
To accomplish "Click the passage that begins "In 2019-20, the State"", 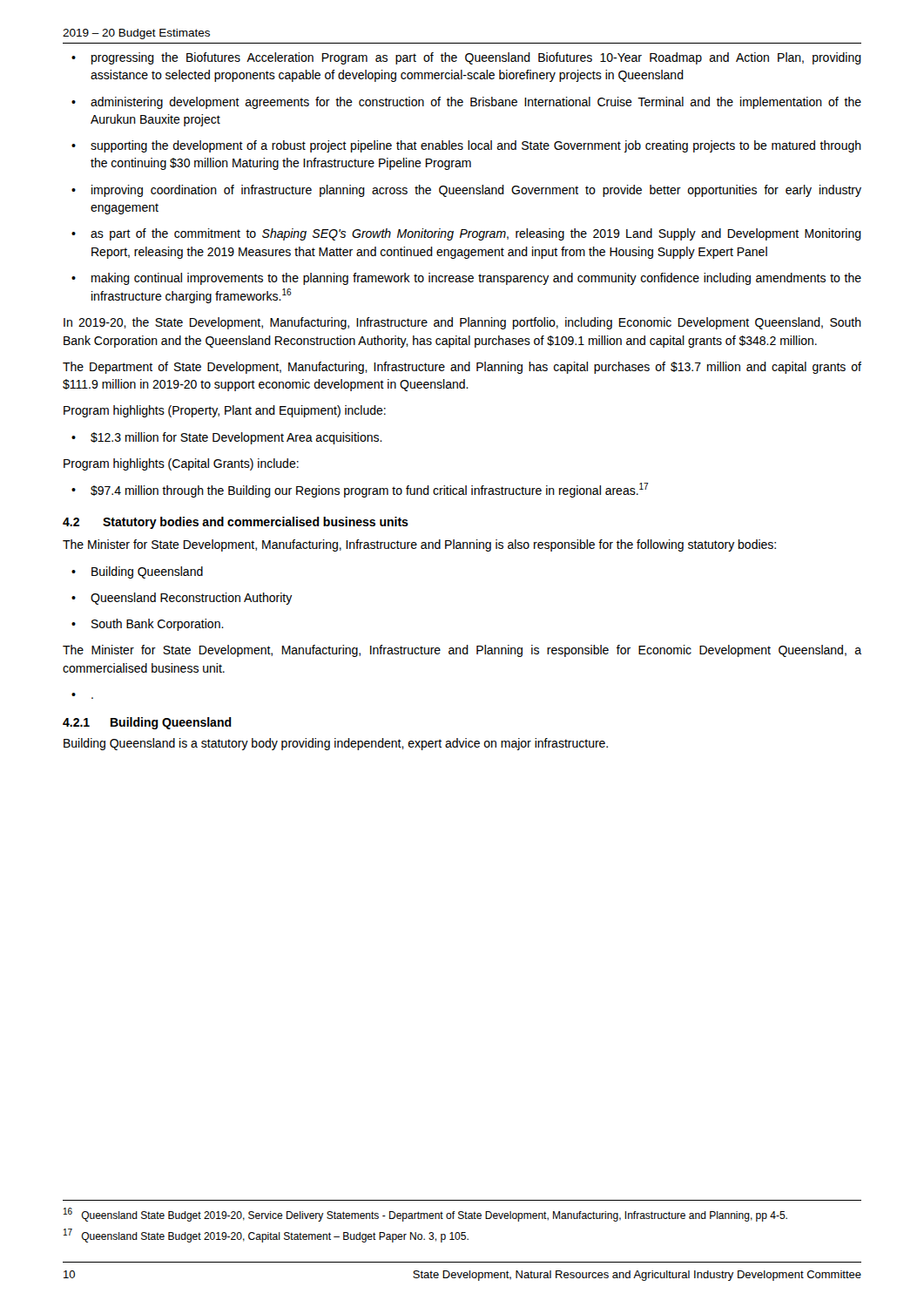I will click(462, 331).
